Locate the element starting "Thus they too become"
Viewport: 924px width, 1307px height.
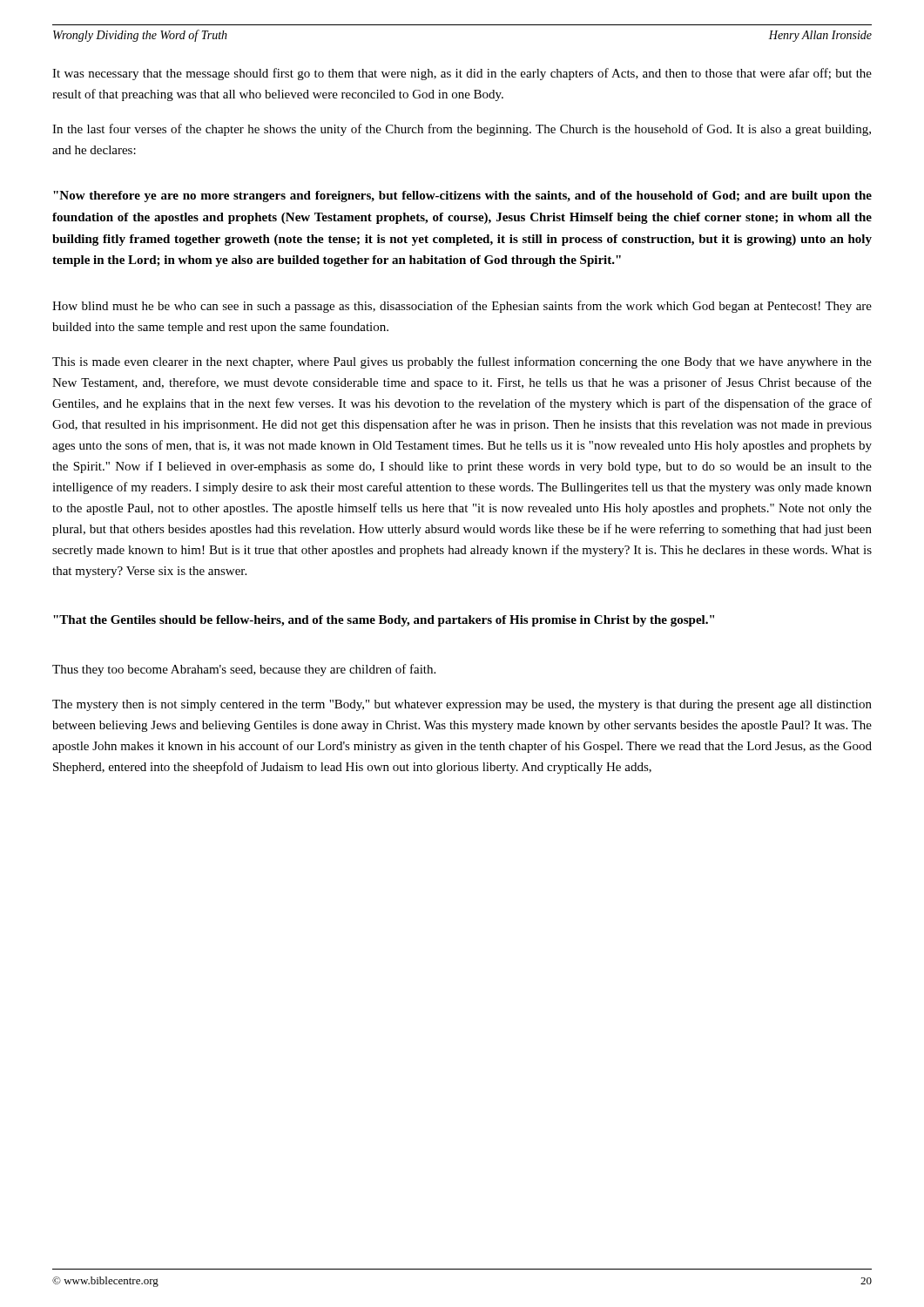click(244, 669)
